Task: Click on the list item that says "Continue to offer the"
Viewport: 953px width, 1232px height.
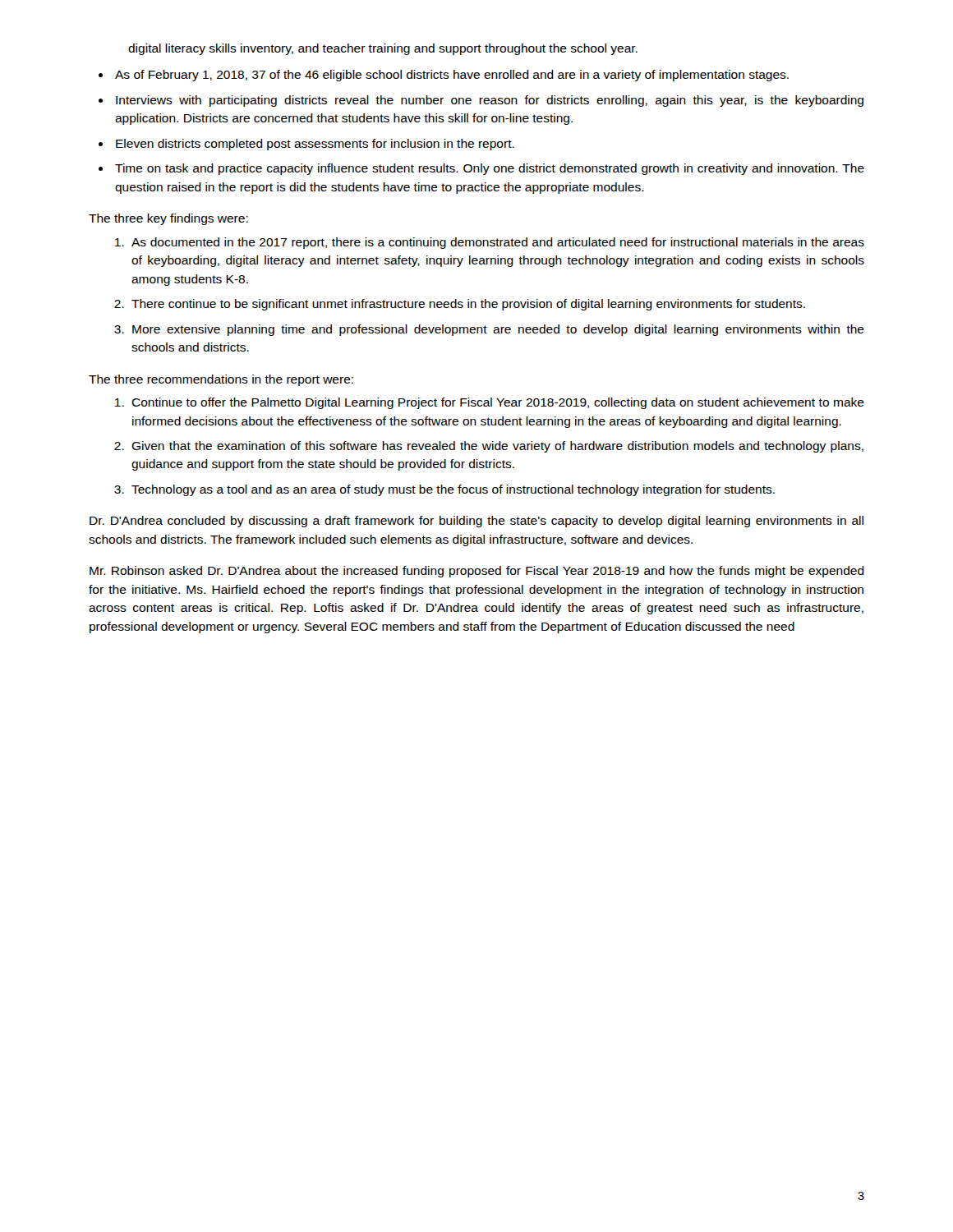Action: [498, 411]
